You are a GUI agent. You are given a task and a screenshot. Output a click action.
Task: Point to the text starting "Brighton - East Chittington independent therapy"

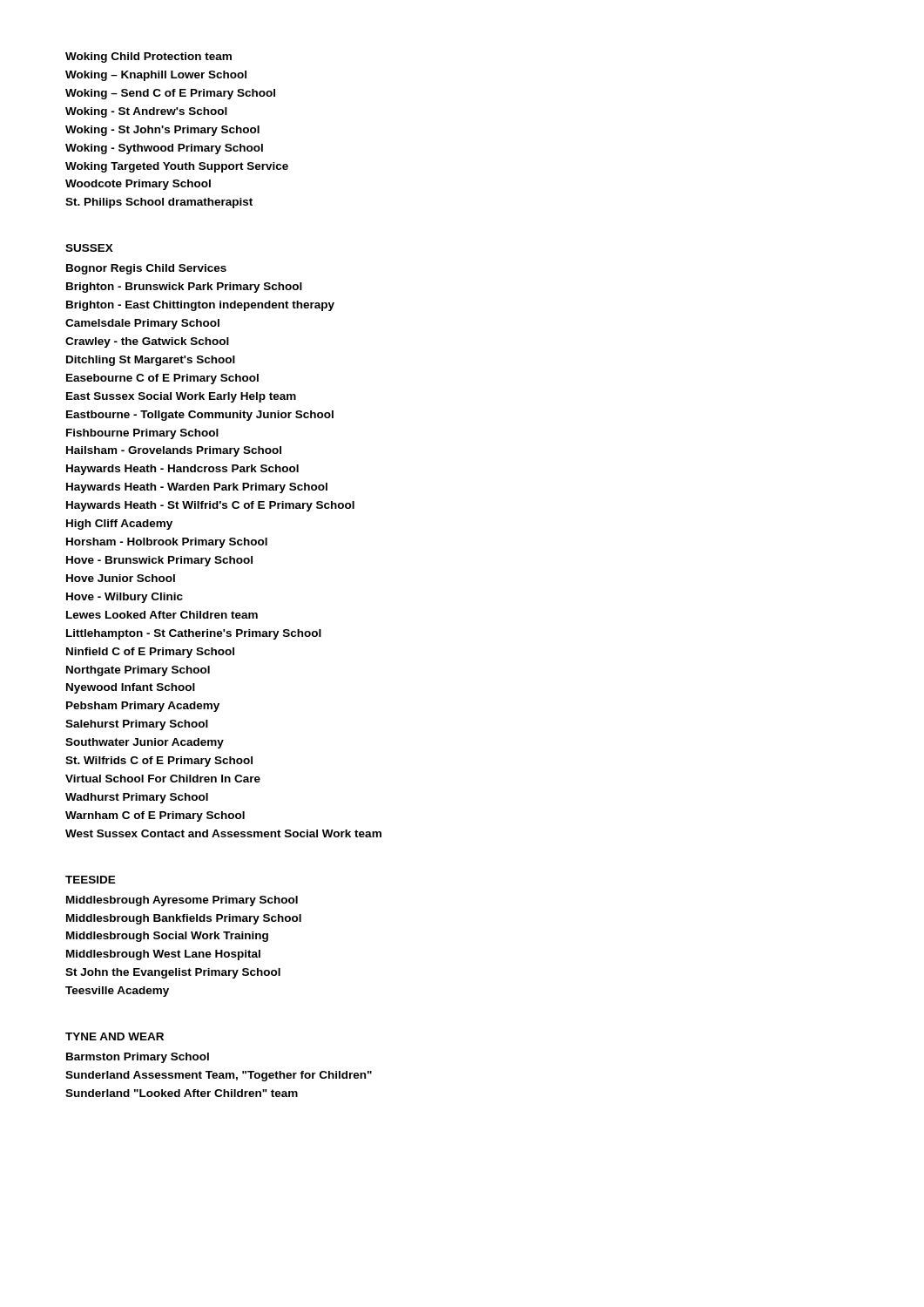tap(200, 305)
